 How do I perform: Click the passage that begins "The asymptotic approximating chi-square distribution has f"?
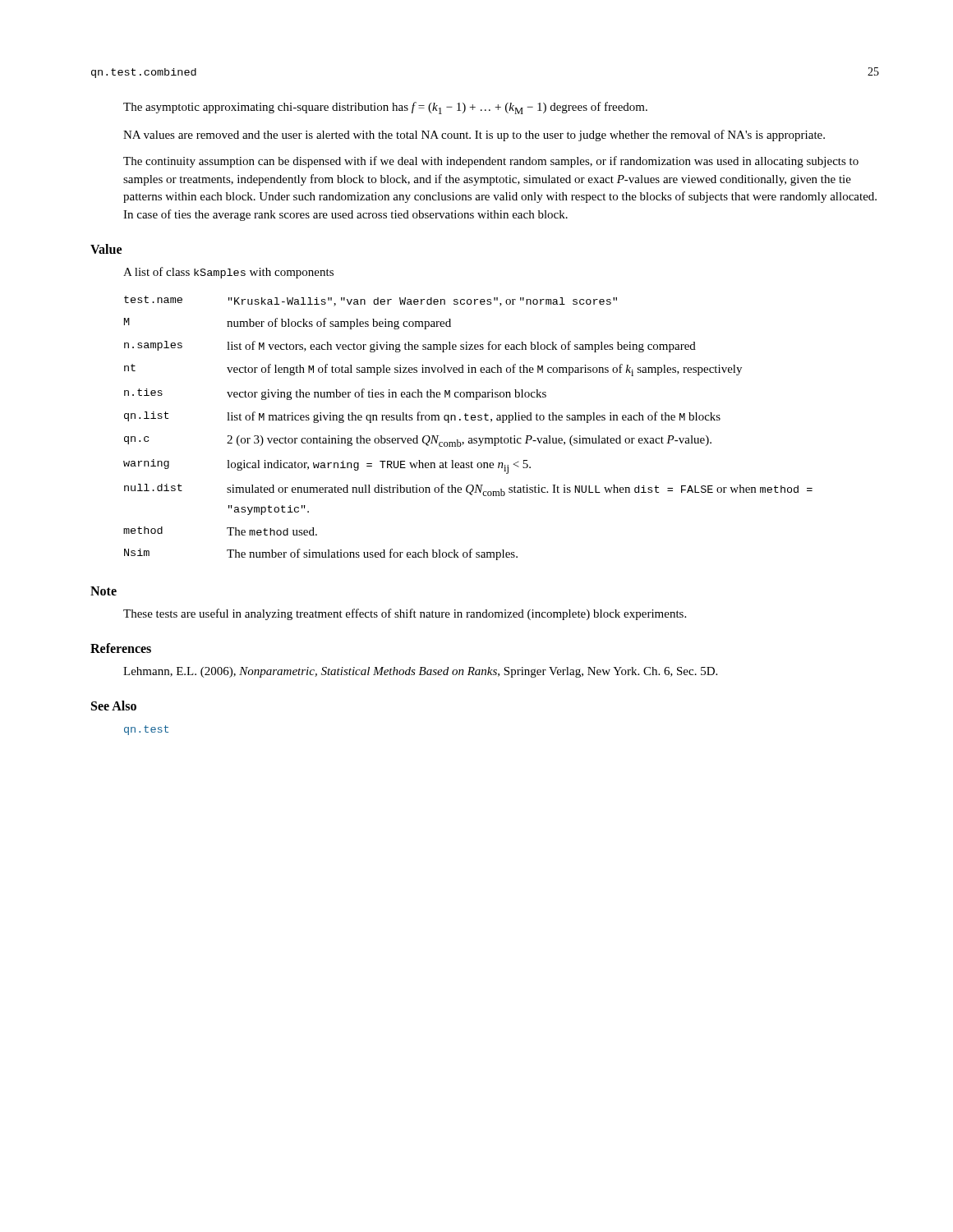point(501,108)
